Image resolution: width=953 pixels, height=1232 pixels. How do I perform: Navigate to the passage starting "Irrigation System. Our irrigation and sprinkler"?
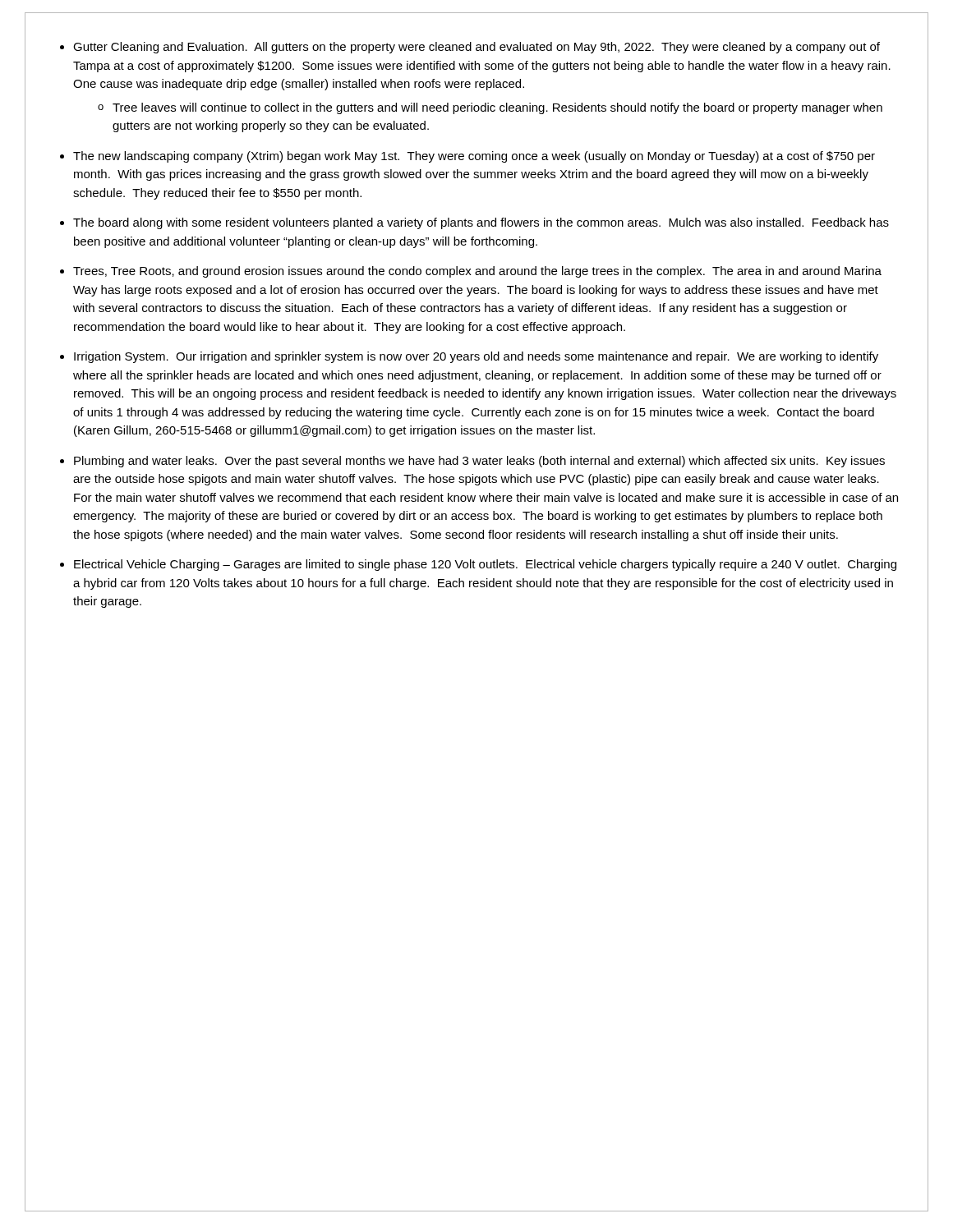point(485,393)
